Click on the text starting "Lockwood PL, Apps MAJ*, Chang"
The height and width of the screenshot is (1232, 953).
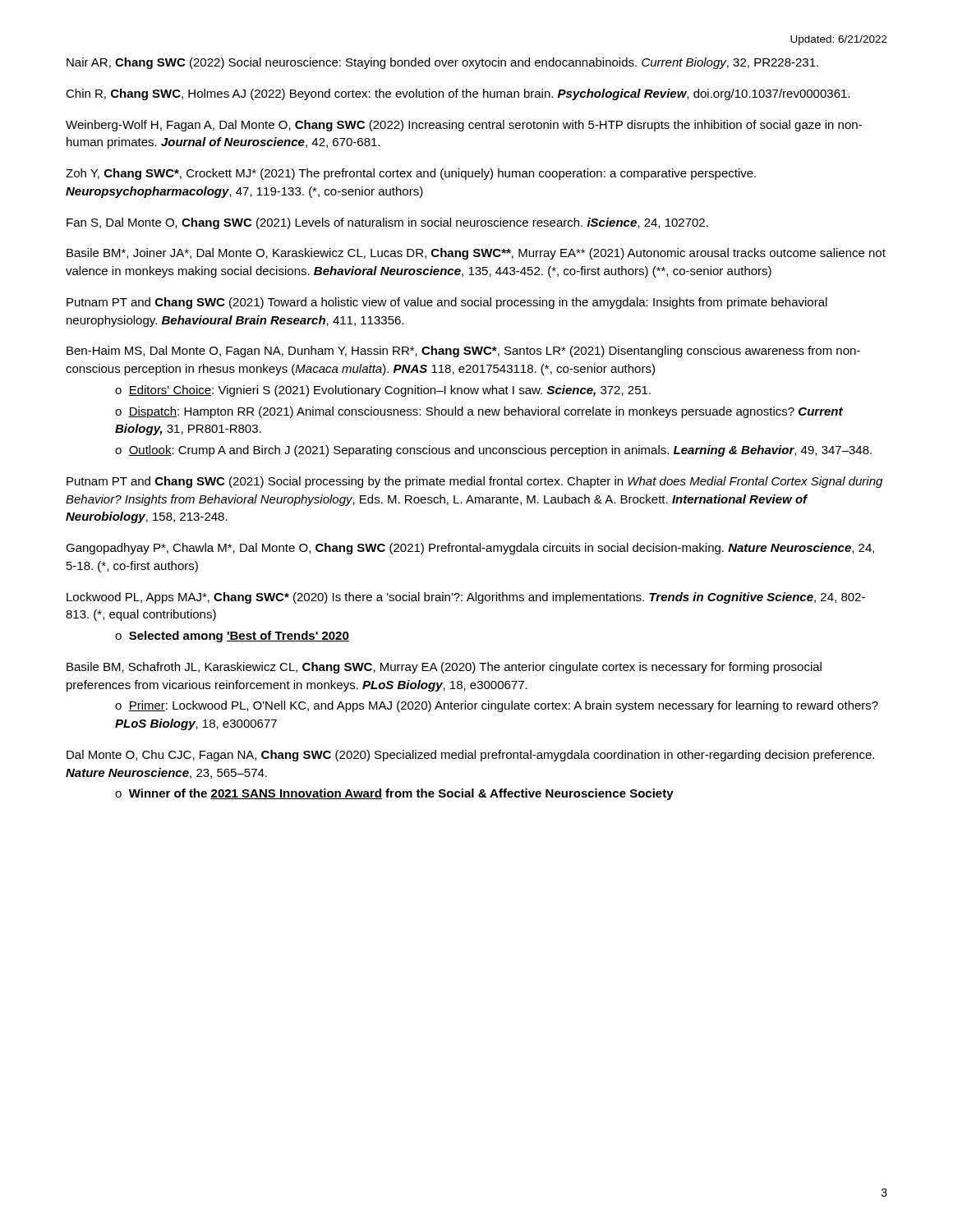coord(466,605)
